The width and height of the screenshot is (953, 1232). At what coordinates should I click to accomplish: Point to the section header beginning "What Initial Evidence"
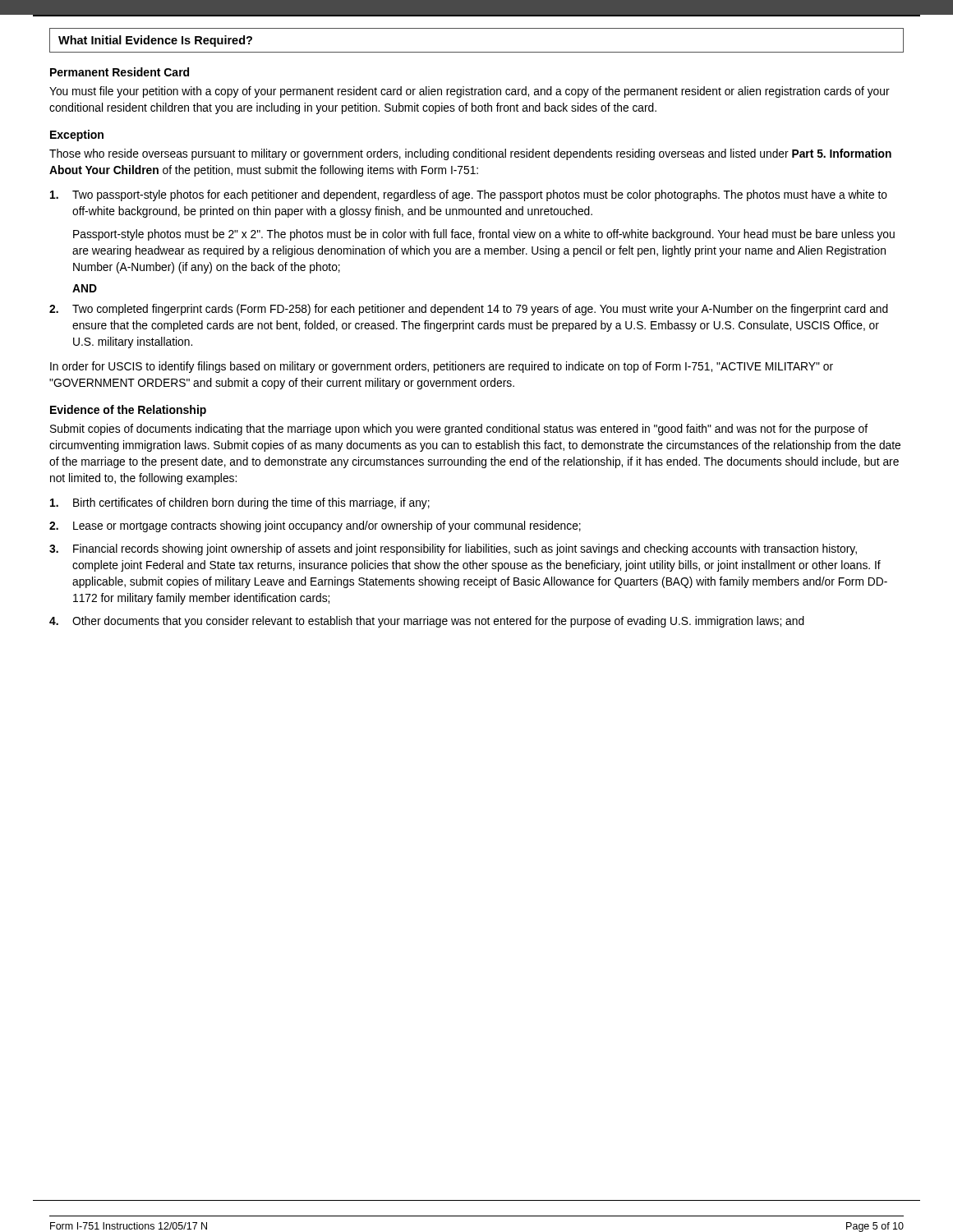(156, 40)
